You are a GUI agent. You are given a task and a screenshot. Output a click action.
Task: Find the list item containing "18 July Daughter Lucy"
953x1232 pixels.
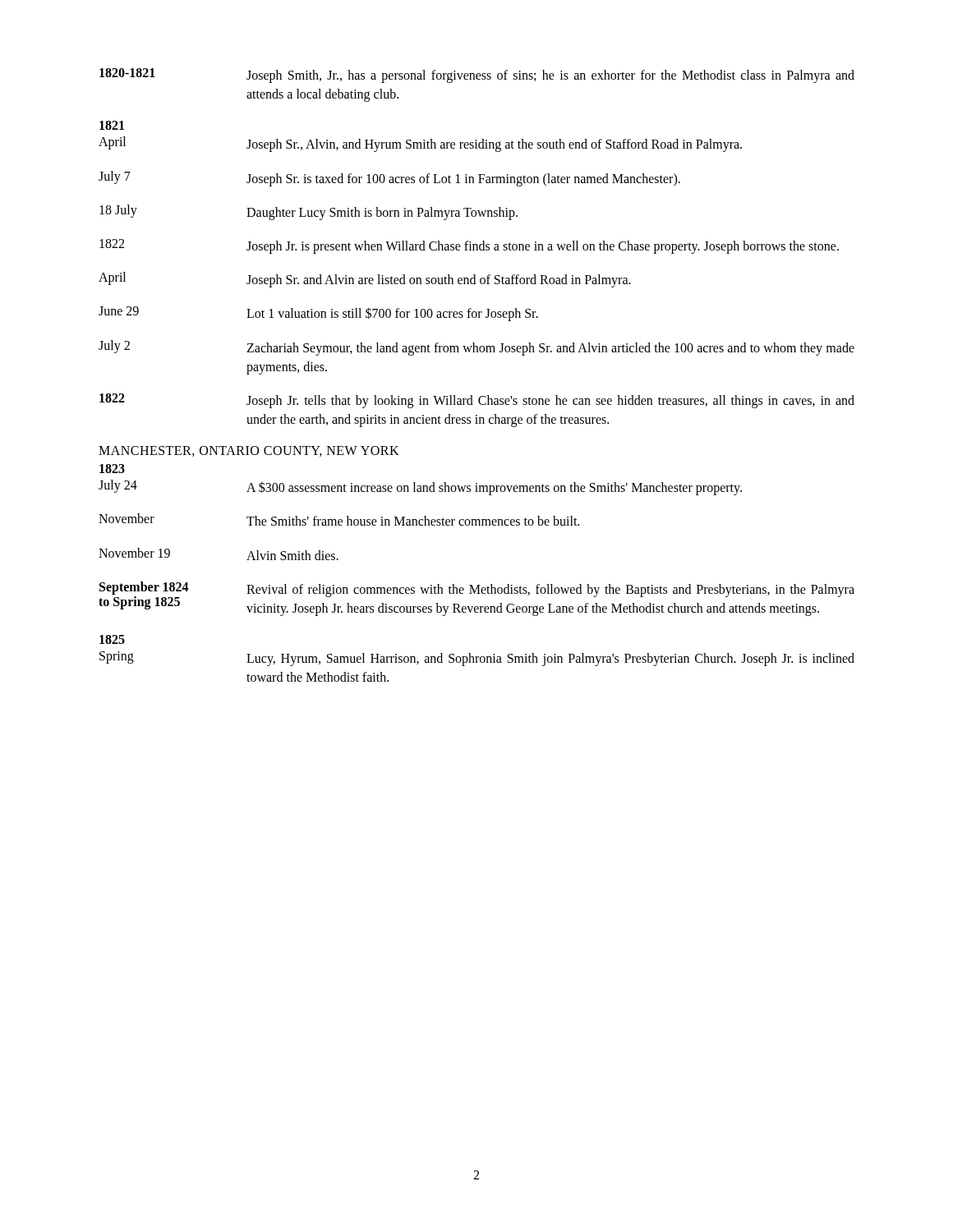(476, 212)
